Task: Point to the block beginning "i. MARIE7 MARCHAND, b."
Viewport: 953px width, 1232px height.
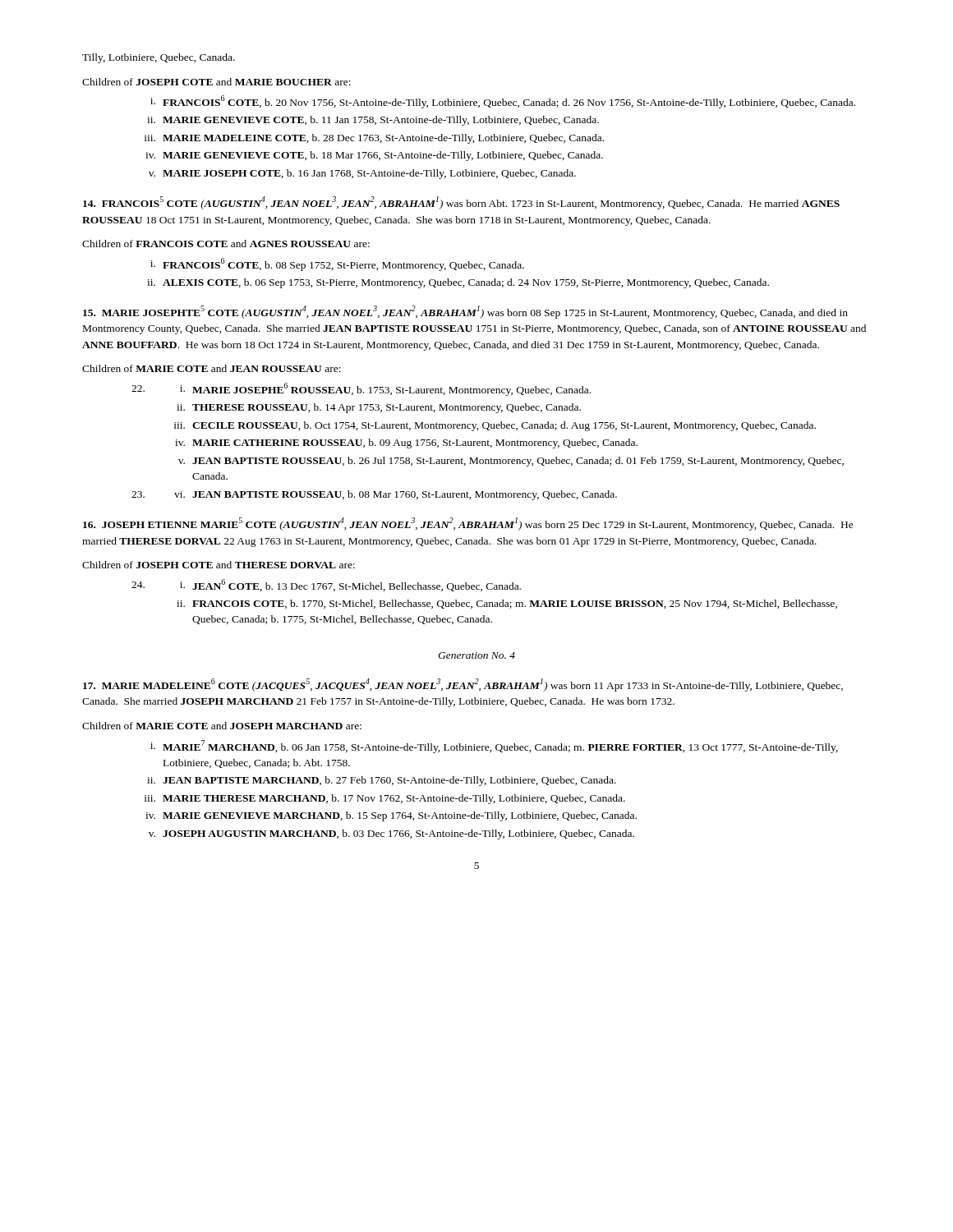Action: [x=501, y=754]
